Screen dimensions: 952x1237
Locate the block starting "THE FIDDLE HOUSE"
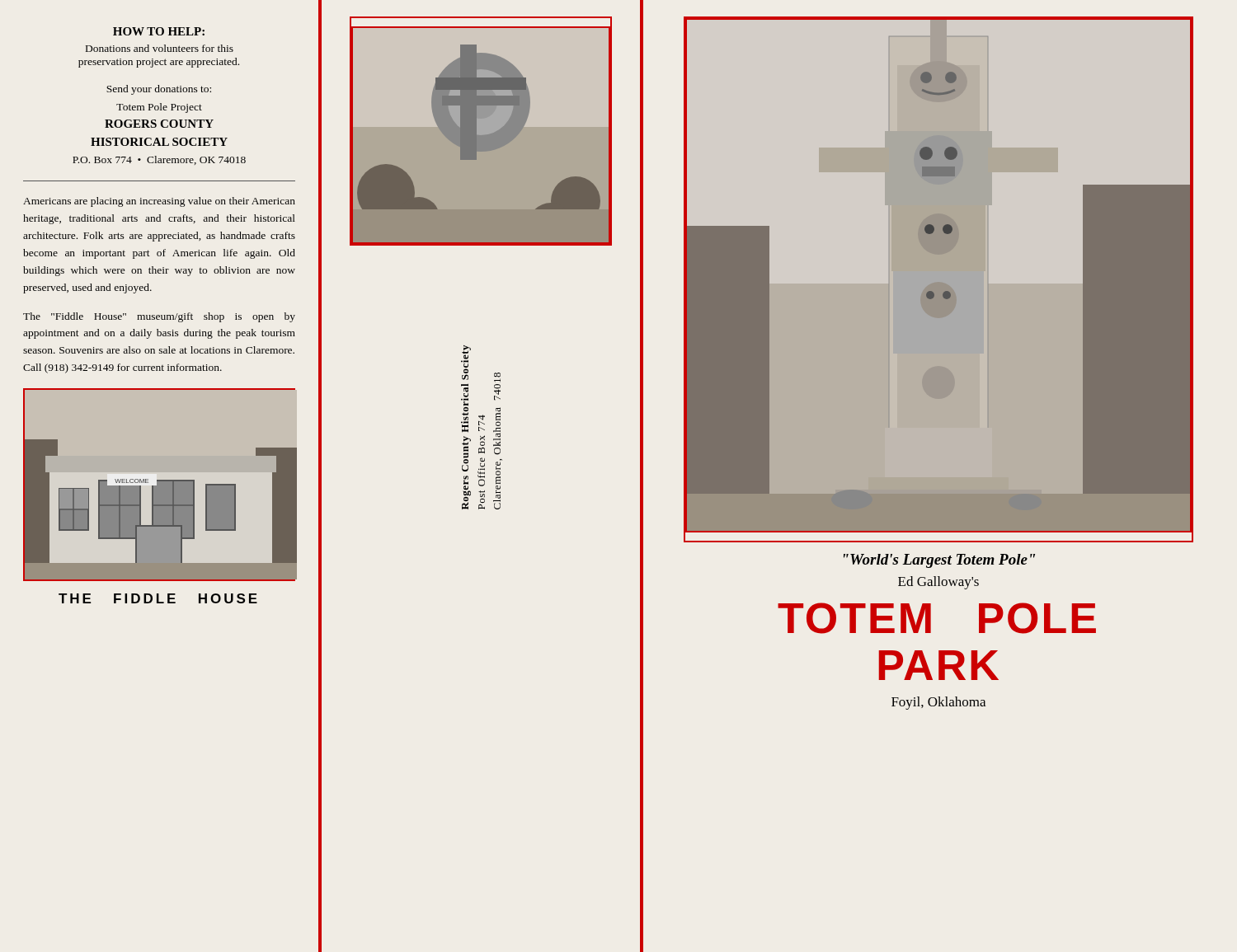pos(159,599)
